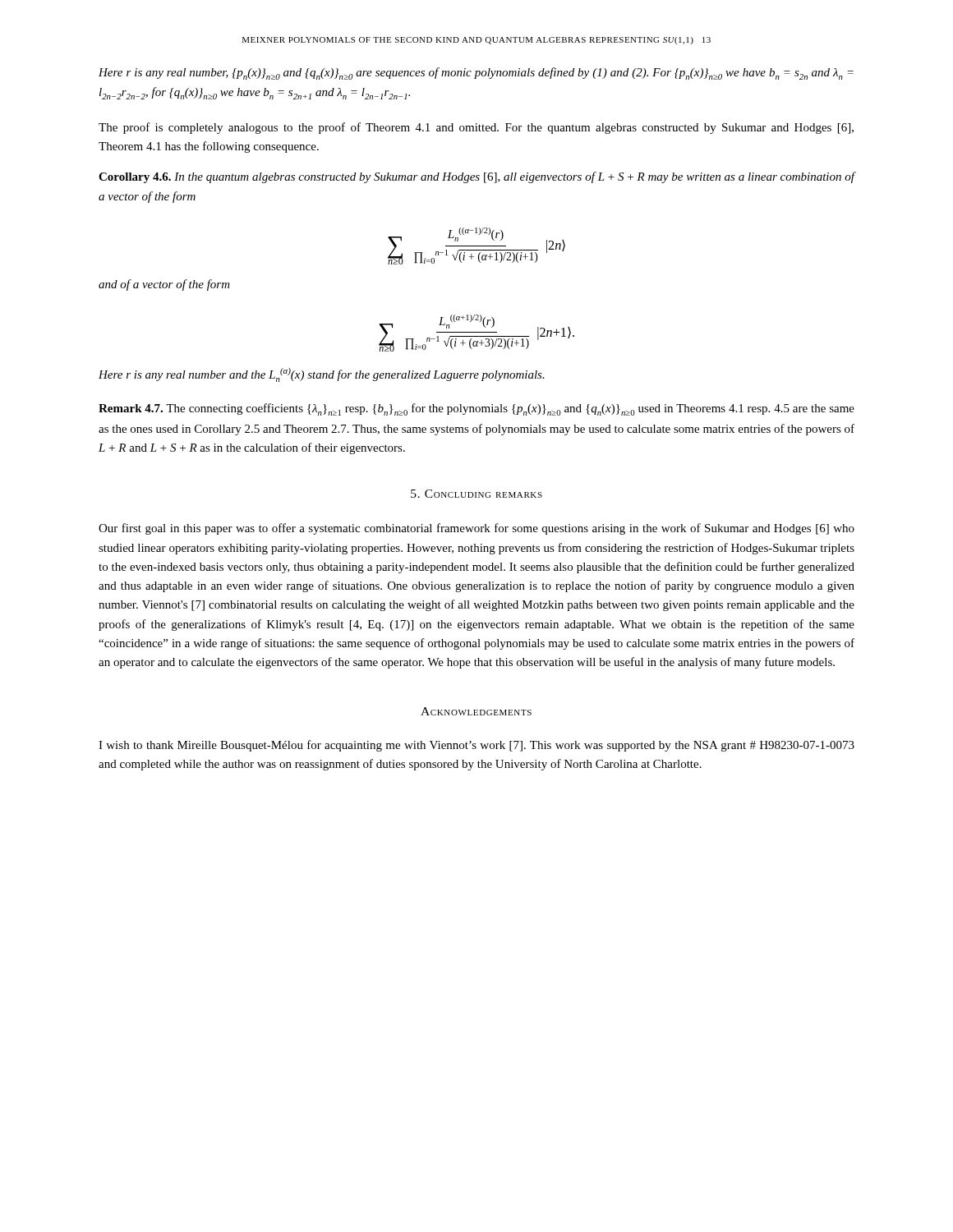
Task: Find the block on this page that starts "I wish to thank"
Action: pos(476,754)
